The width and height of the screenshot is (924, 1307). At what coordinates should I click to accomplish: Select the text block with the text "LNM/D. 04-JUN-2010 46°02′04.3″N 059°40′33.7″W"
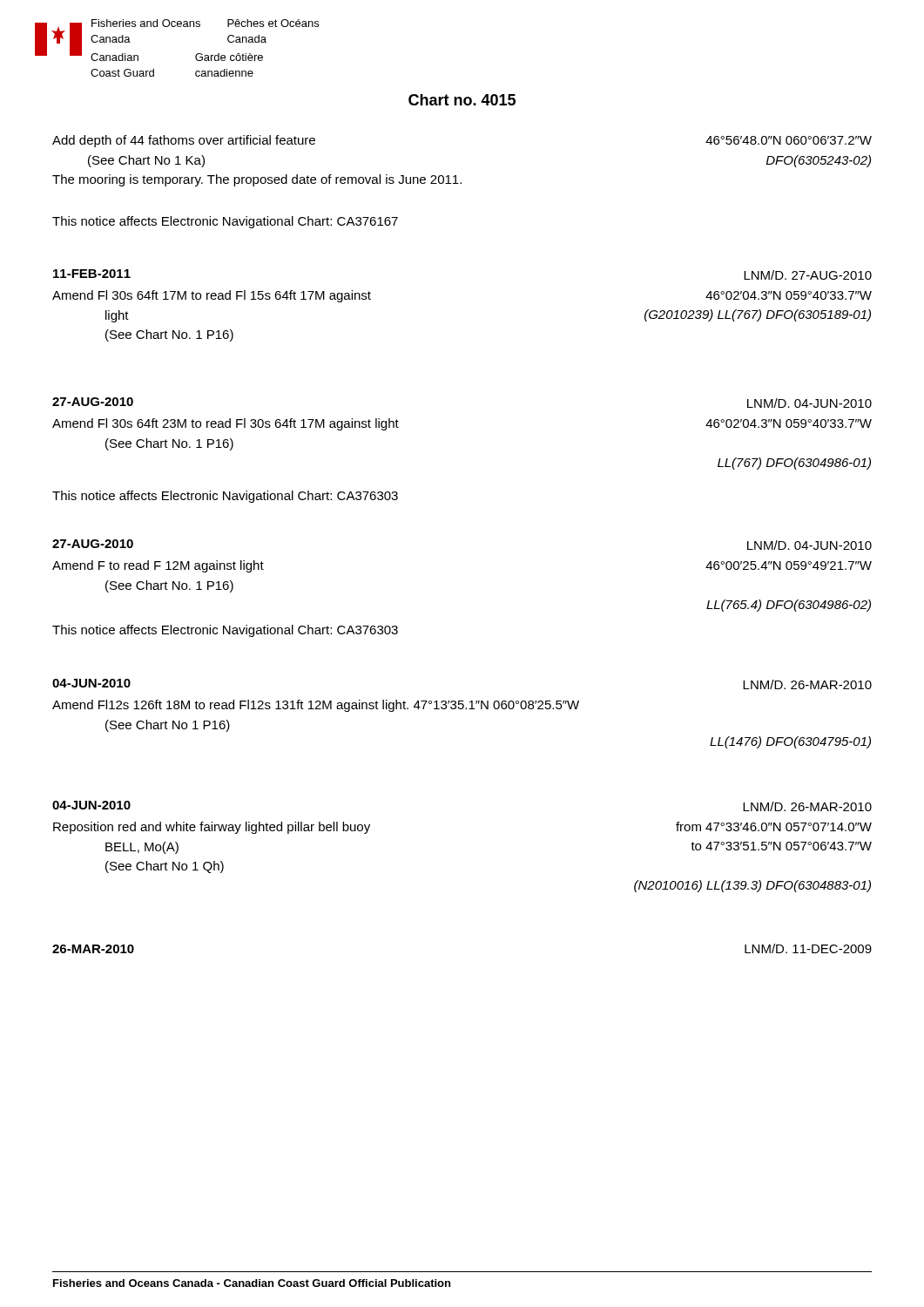pos(789,432)
